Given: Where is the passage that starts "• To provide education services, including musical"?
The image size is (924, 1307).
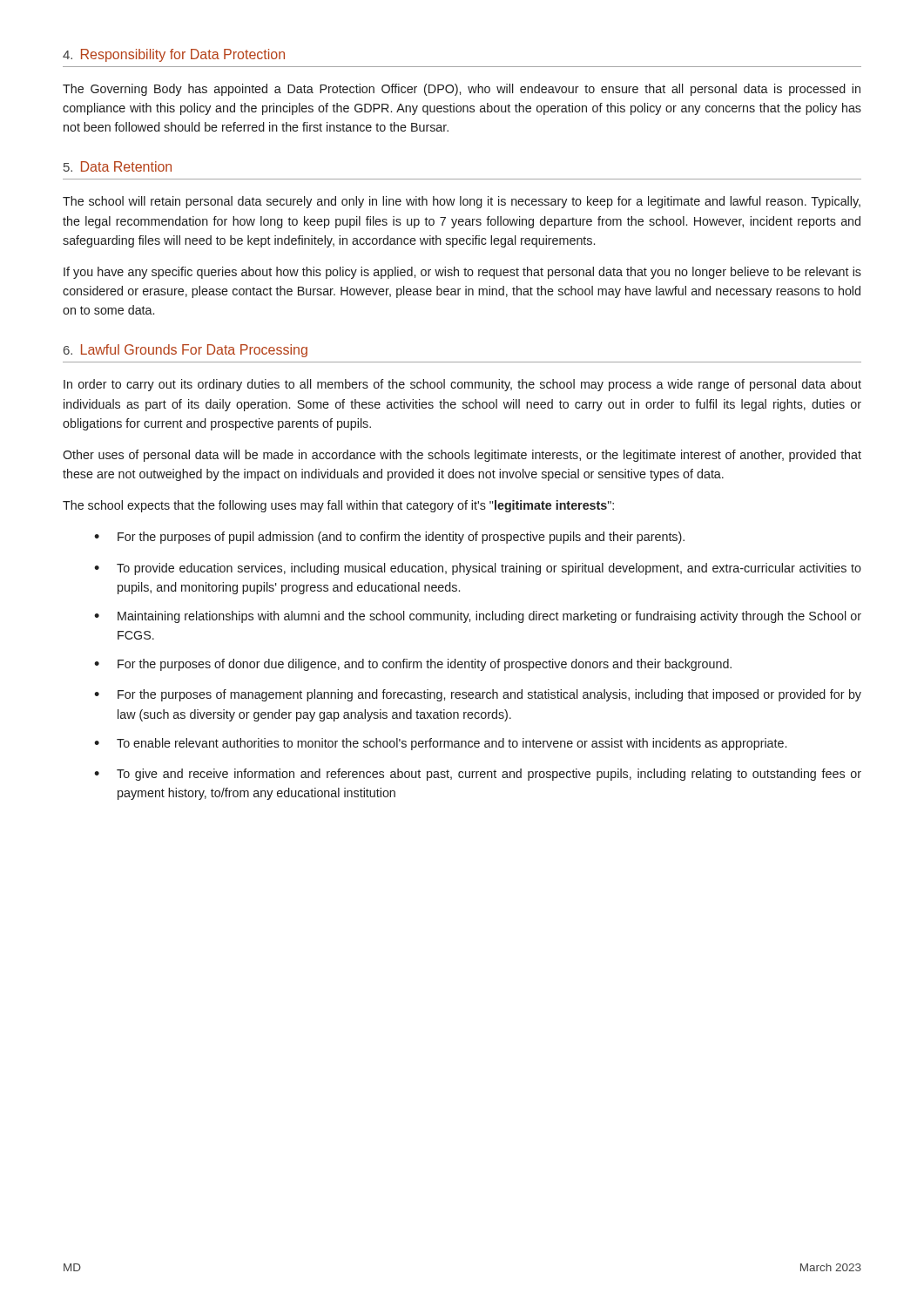Looking at the screenshot, I should [x=478, y=577].
